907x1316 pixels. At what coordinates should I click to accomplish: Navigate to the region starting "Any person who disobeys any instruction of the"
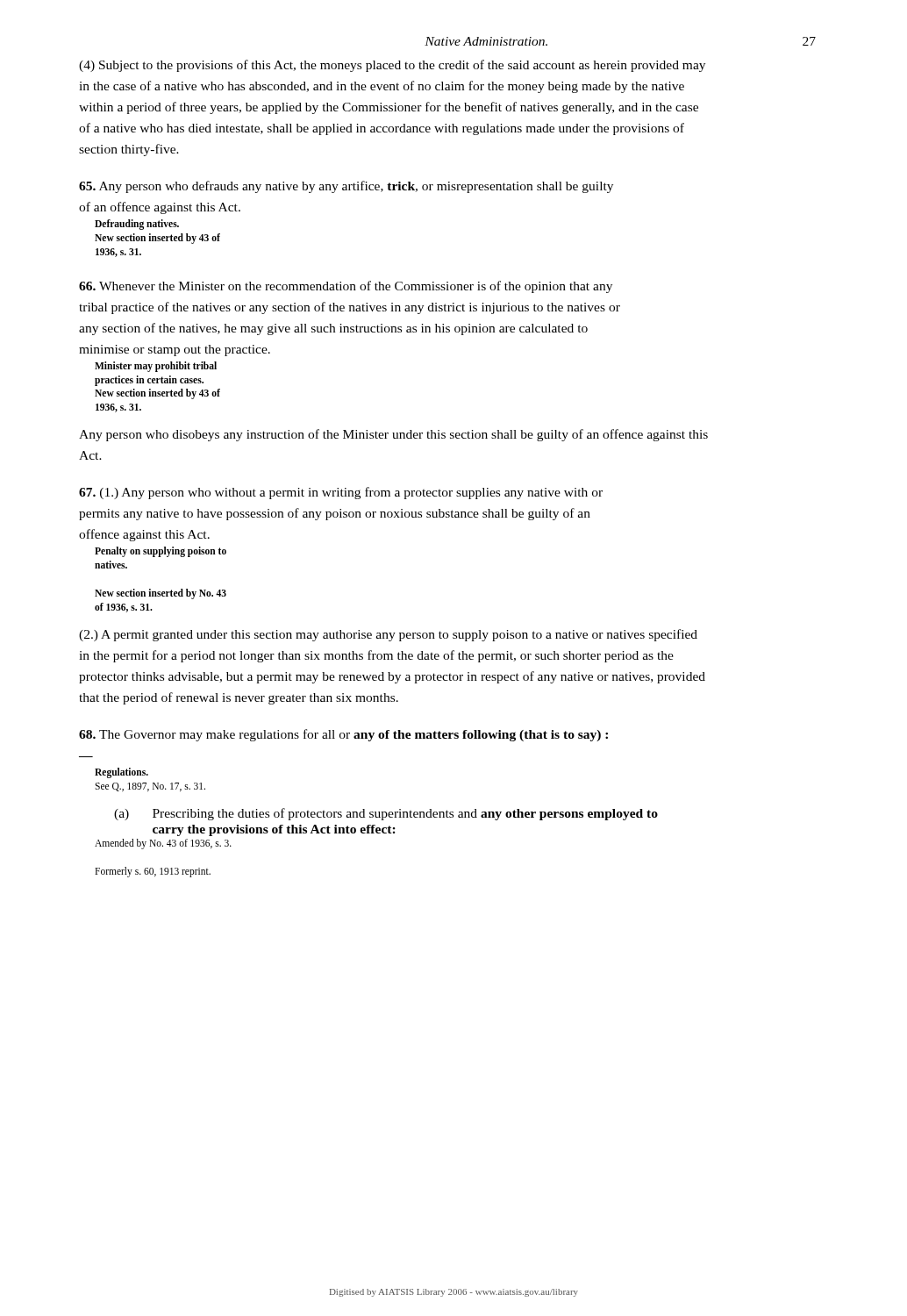click(x=395, y=445)
